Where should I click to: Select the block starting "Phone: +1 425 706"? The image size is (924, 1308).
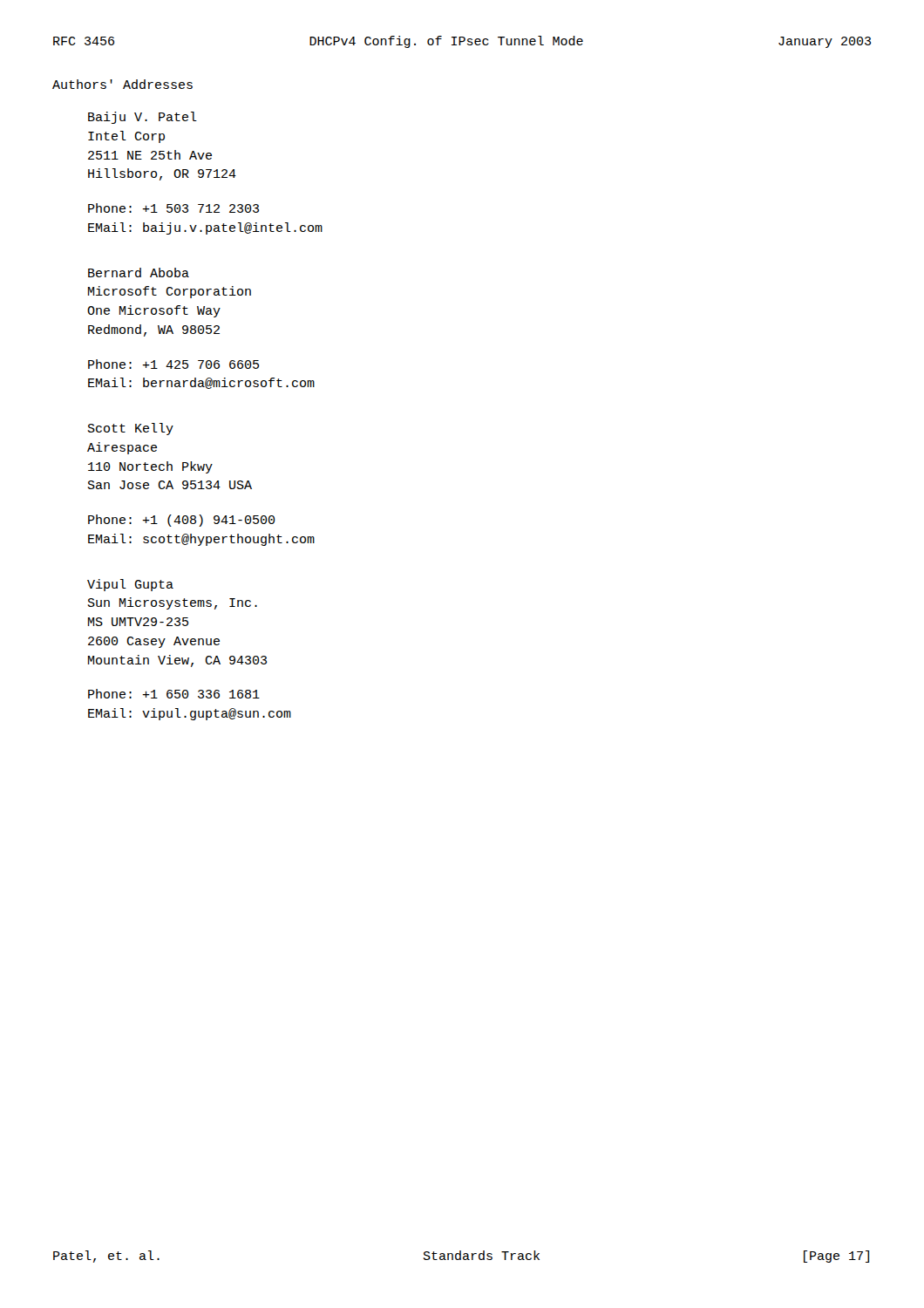click(x=201, y=375)
